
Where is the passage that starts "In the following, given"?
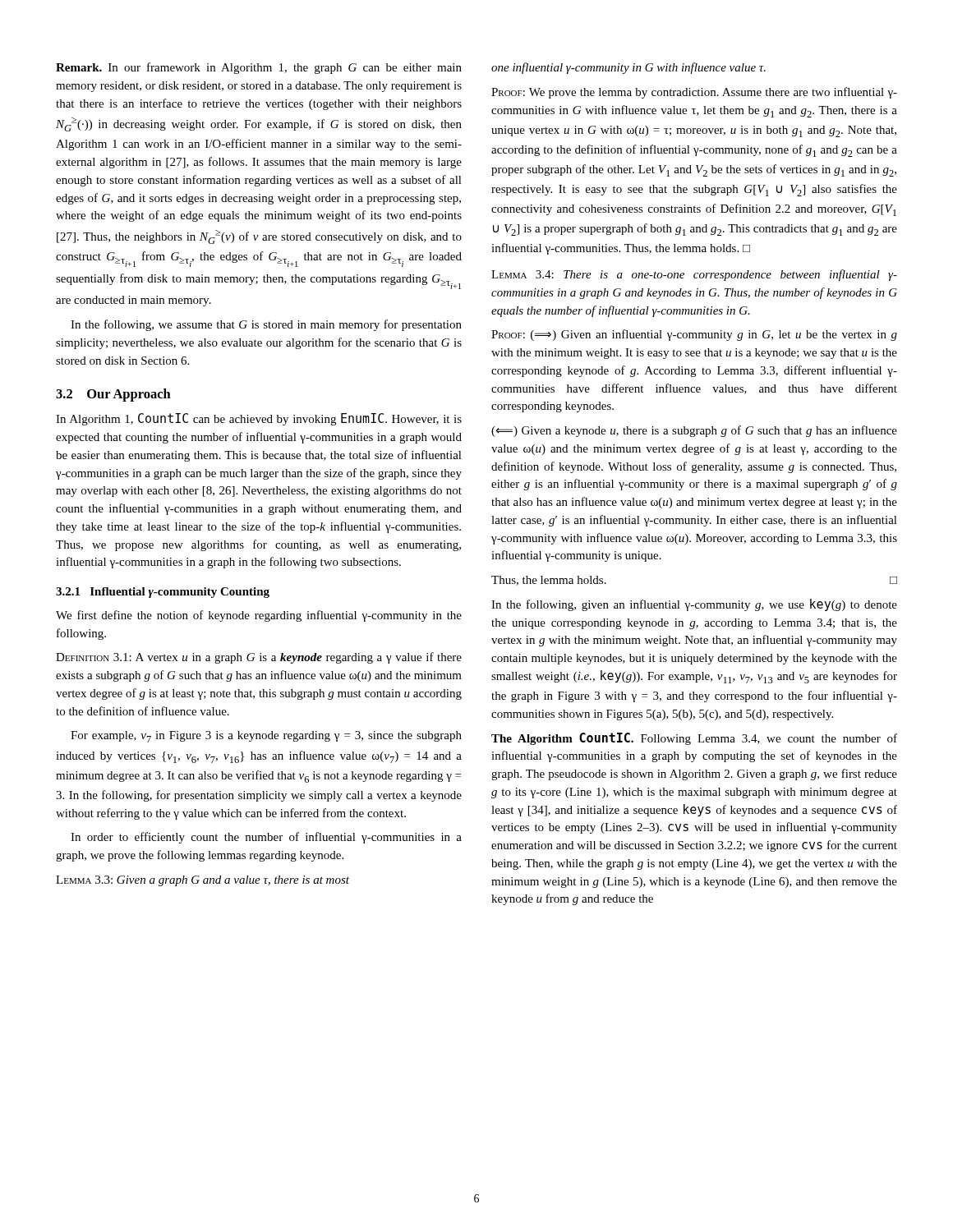coord(694,660)
